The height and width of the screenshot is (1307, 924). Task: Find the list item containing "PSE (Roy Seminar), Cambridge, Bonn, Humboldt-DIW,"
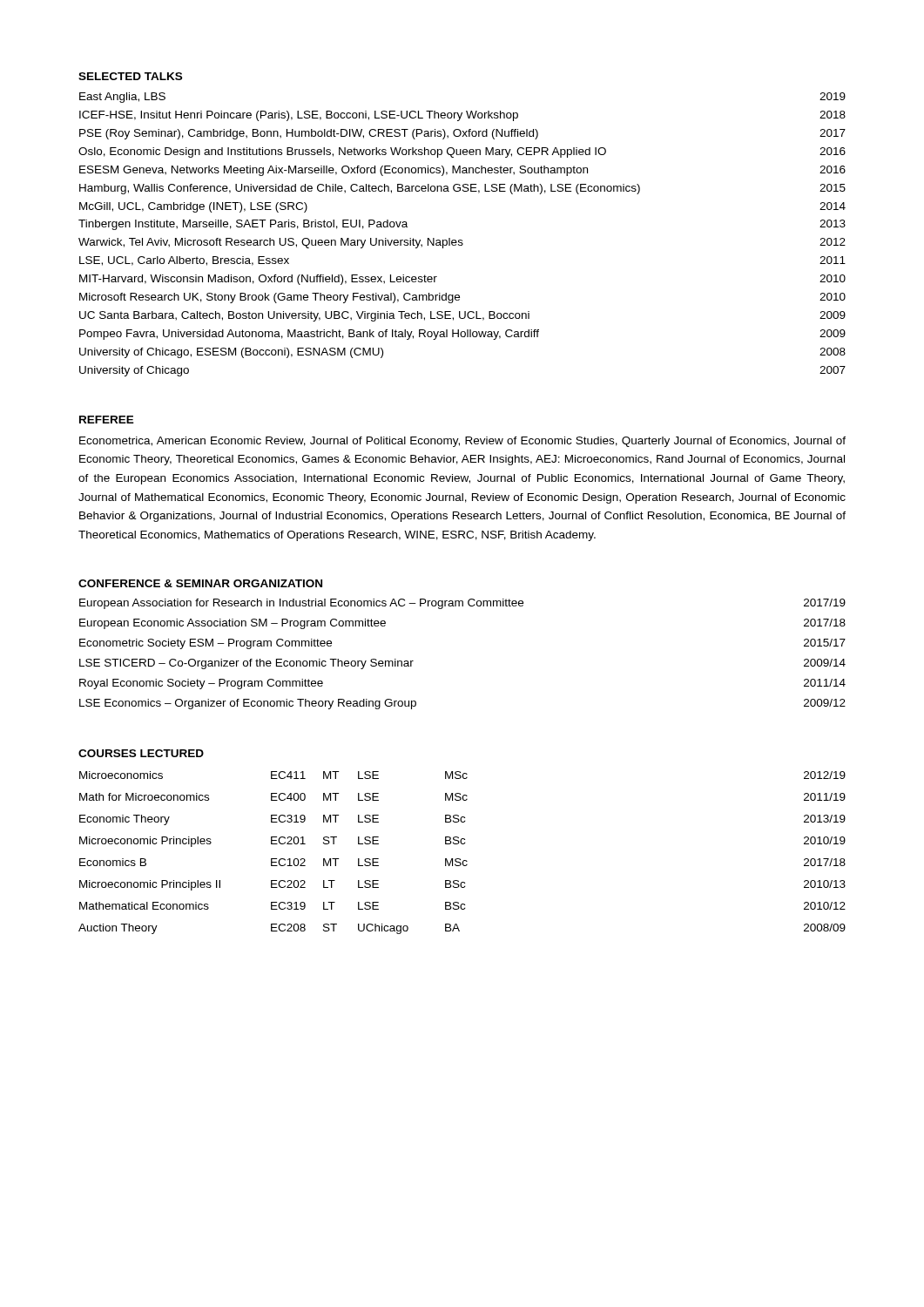[462, 134]
